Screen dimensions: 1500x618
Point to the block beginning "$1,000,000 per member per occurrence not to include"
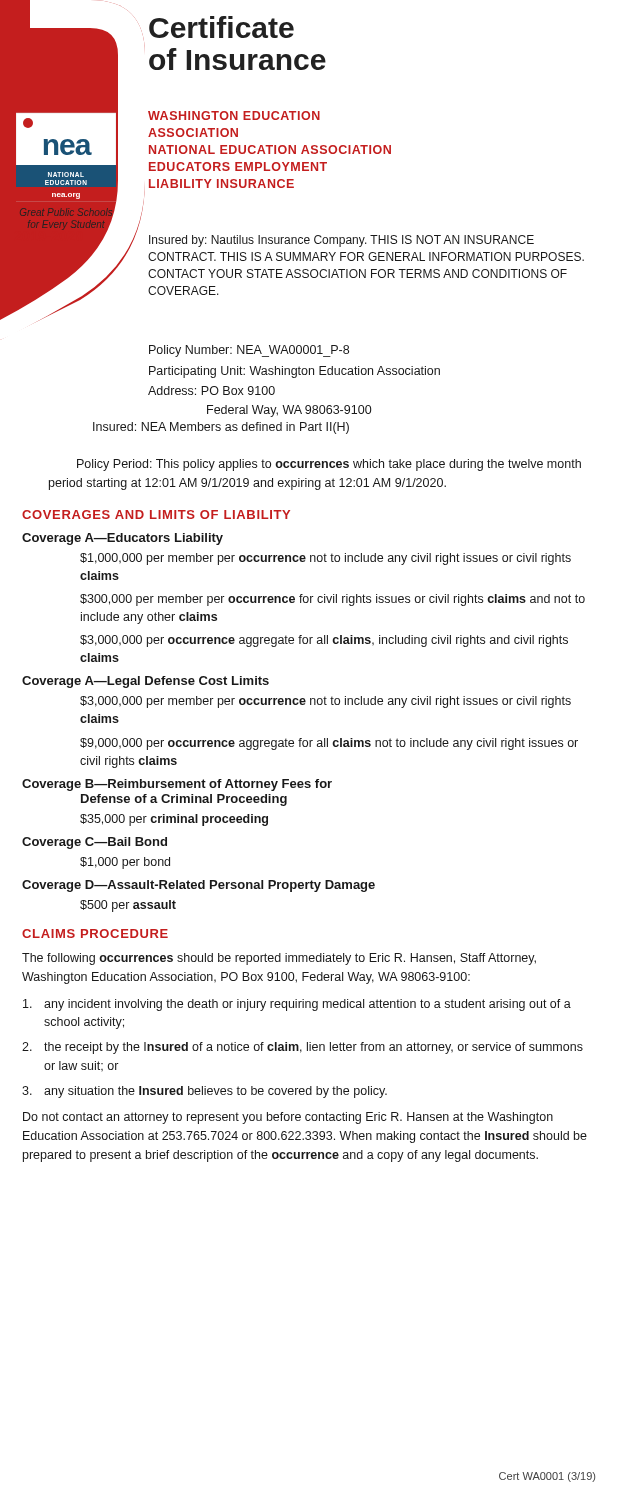(x=326, y=567)
